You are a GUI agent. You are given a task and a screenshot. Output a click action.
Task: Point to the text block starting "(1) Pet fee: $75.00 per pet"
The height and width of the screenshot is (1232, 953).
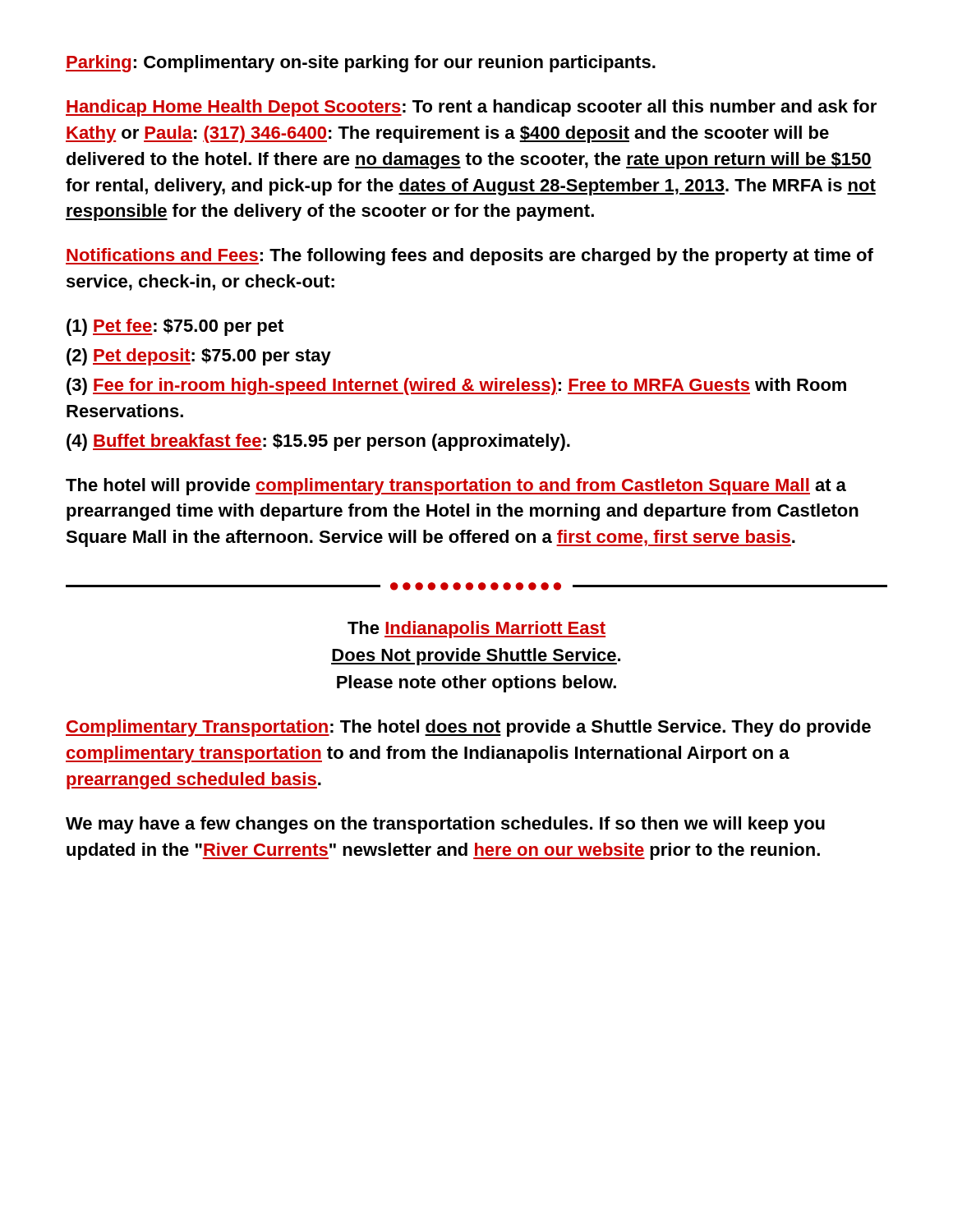coord(175,326)
